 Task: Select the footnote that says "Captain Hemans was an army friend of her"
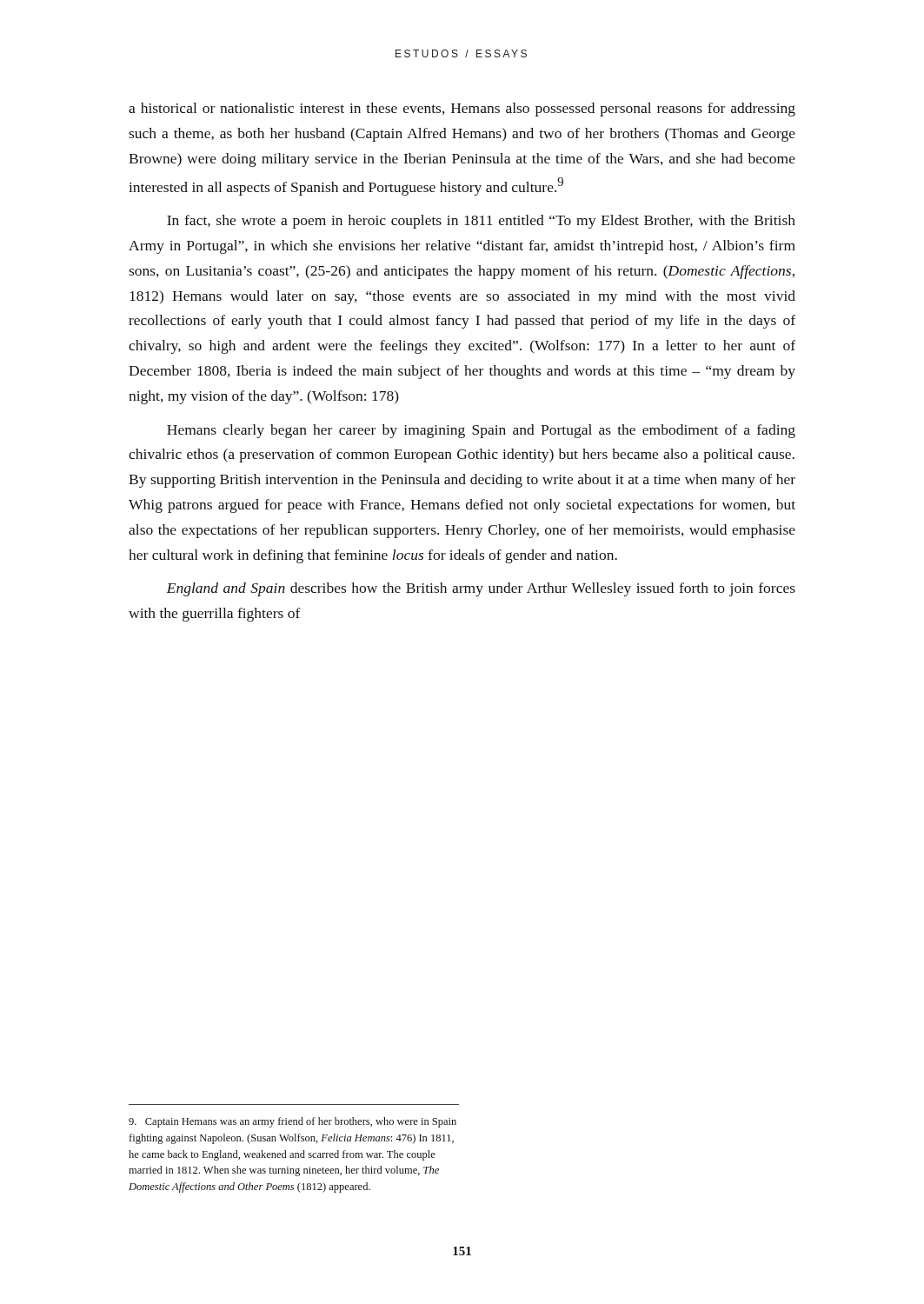(294, 1154)
